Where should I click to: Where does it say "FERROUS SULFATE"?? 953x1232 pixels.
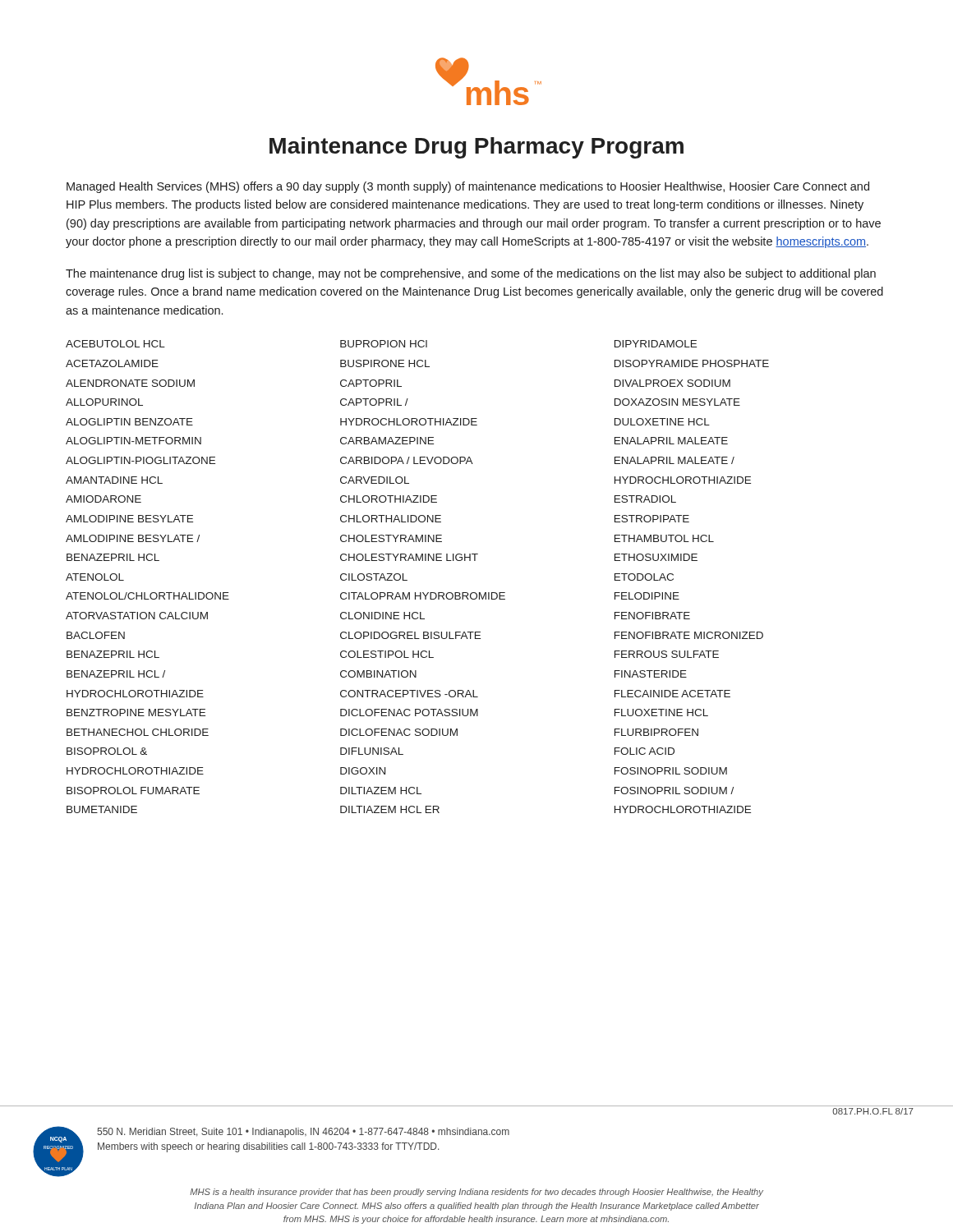pyautogui.click(x=666, y=654)
